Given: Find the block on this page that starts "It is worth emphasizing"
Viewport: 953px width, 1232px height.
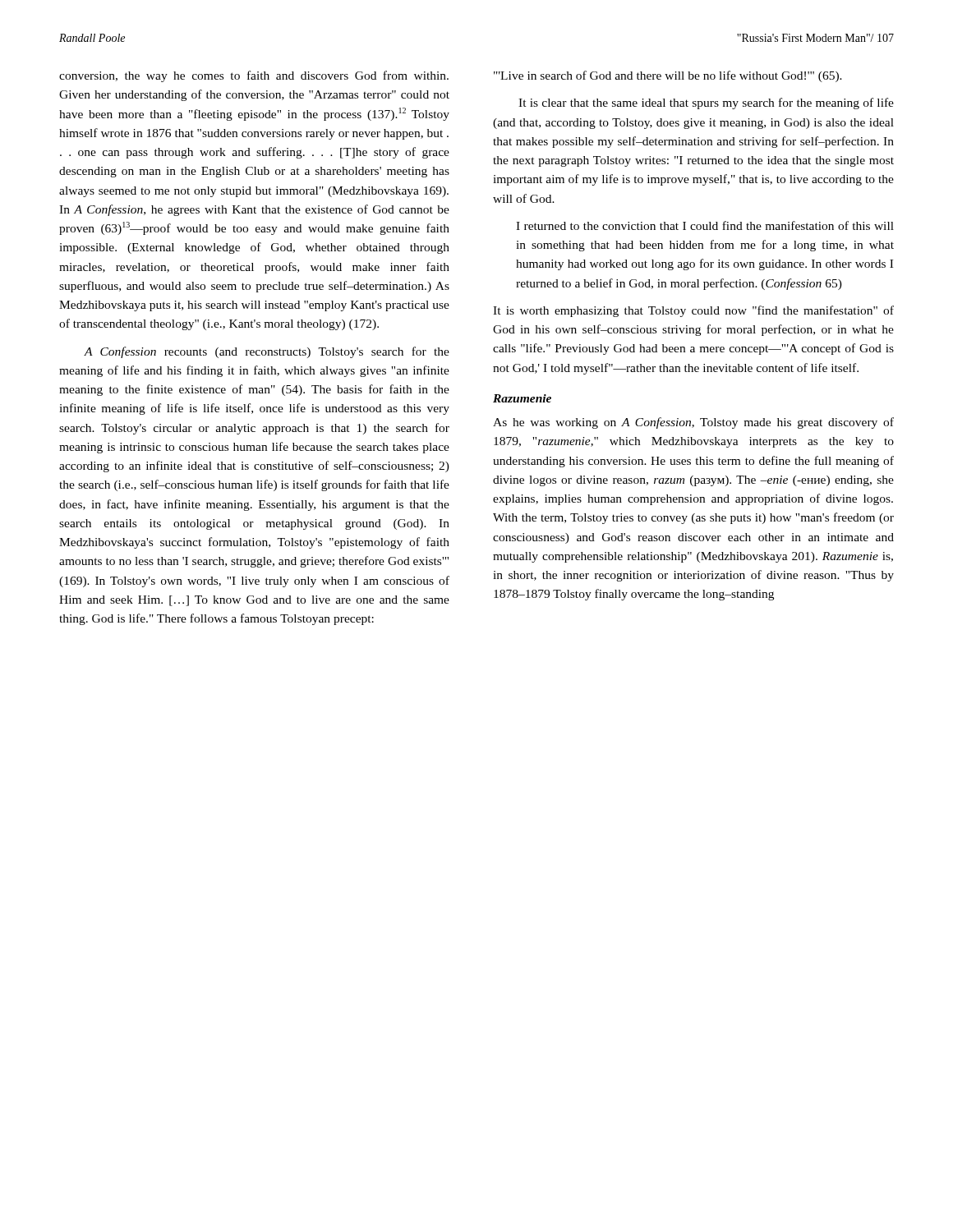Looking at the screenshot, I should click(x=693, y=339).
